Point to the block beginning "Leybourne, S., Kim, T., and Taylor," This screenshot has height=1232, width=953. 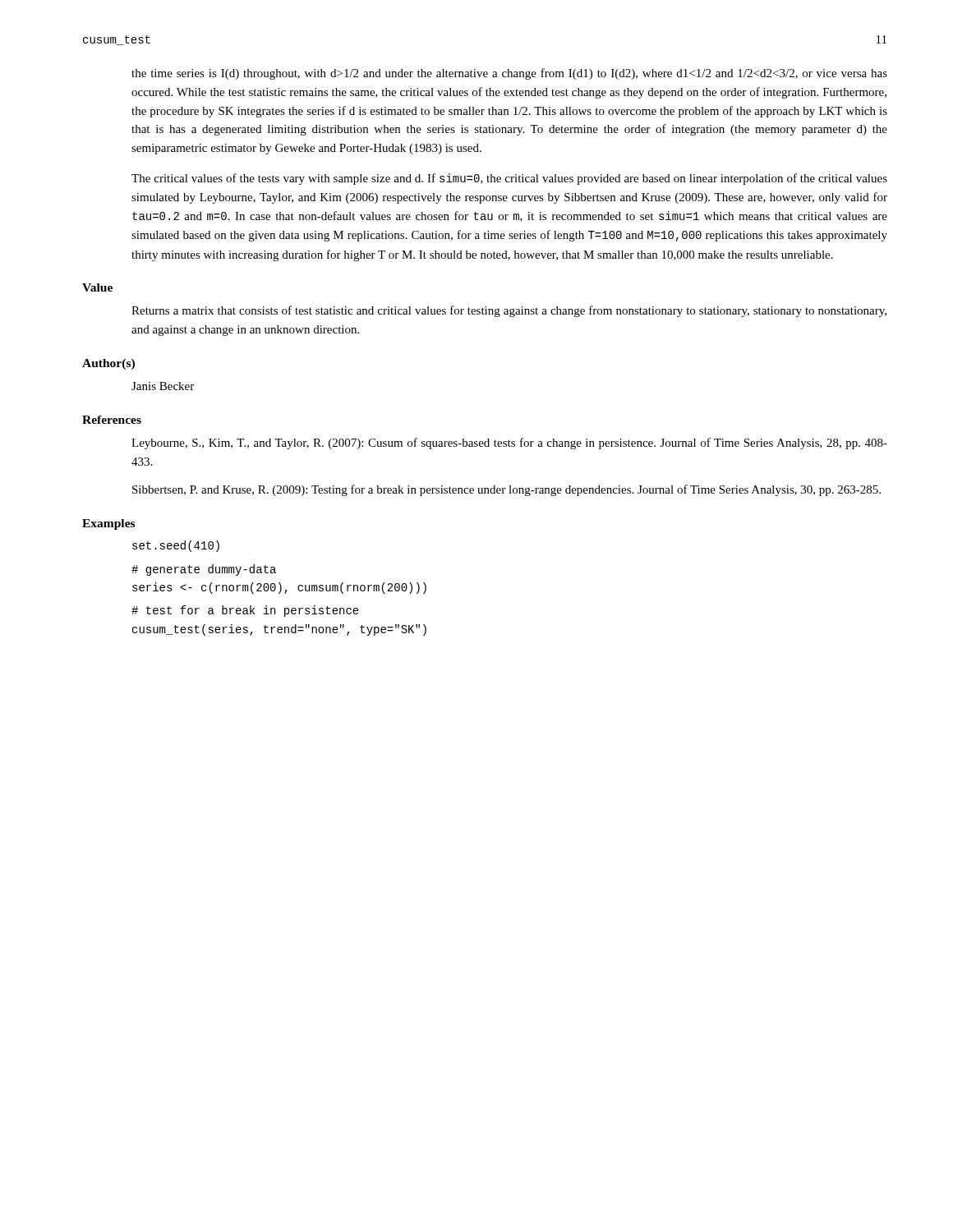tap(509, 452)
